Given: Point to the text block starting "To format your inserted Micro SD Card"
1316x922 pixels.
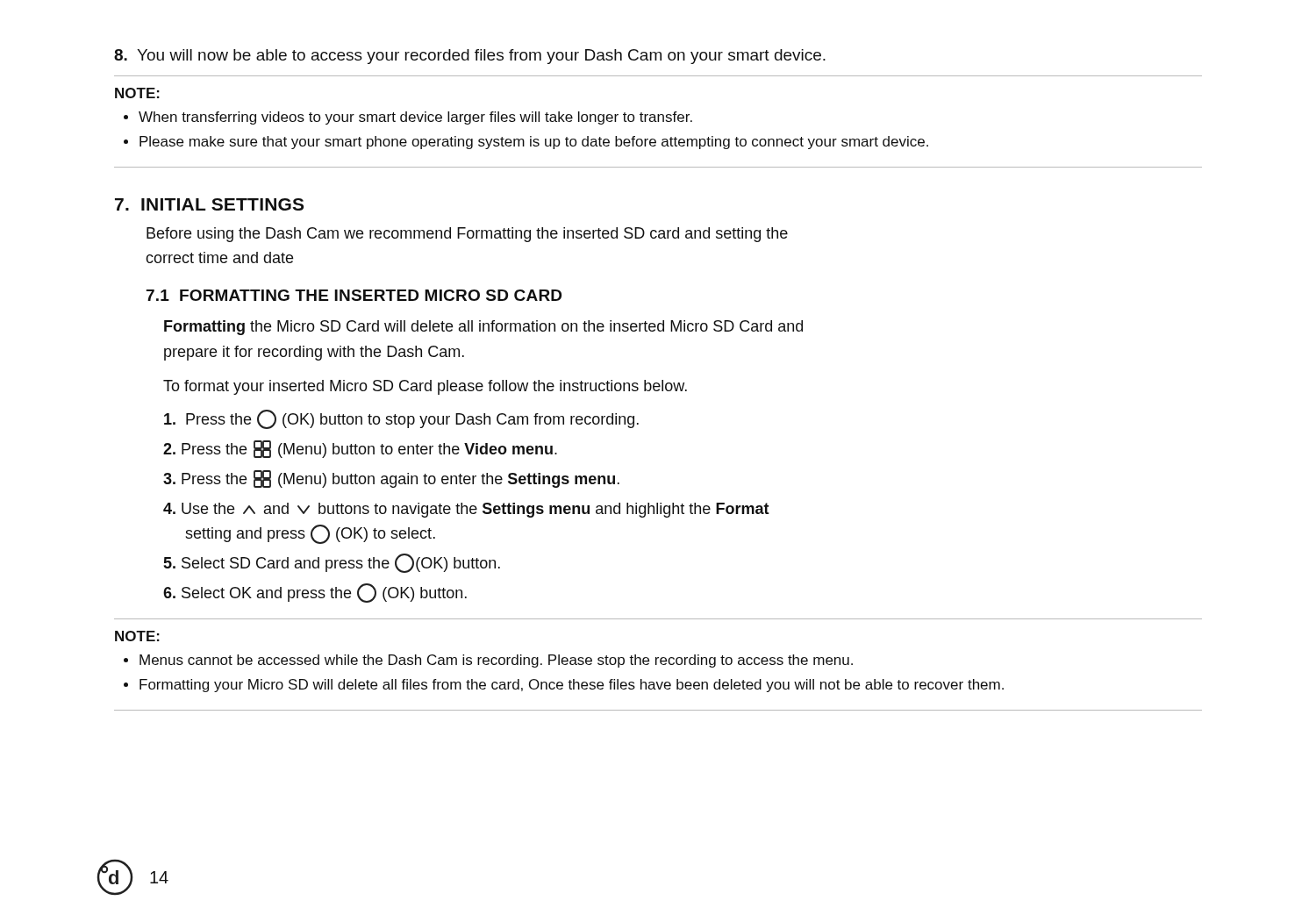Looking at the screenshot, I should tap(426, 386).
